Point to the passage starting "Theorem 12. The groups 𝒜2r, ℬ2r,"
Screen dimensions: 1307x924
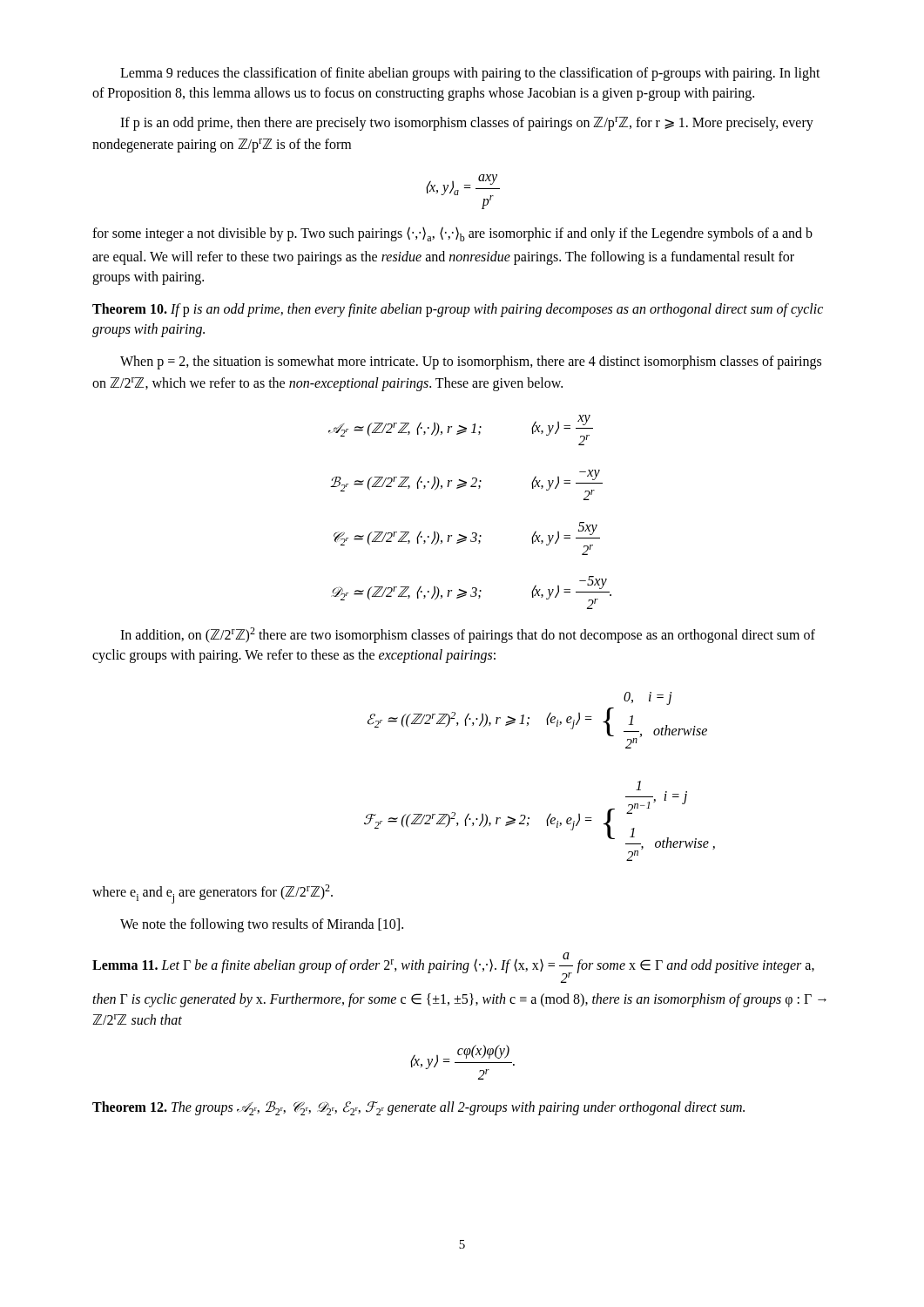pos(462,1109)
